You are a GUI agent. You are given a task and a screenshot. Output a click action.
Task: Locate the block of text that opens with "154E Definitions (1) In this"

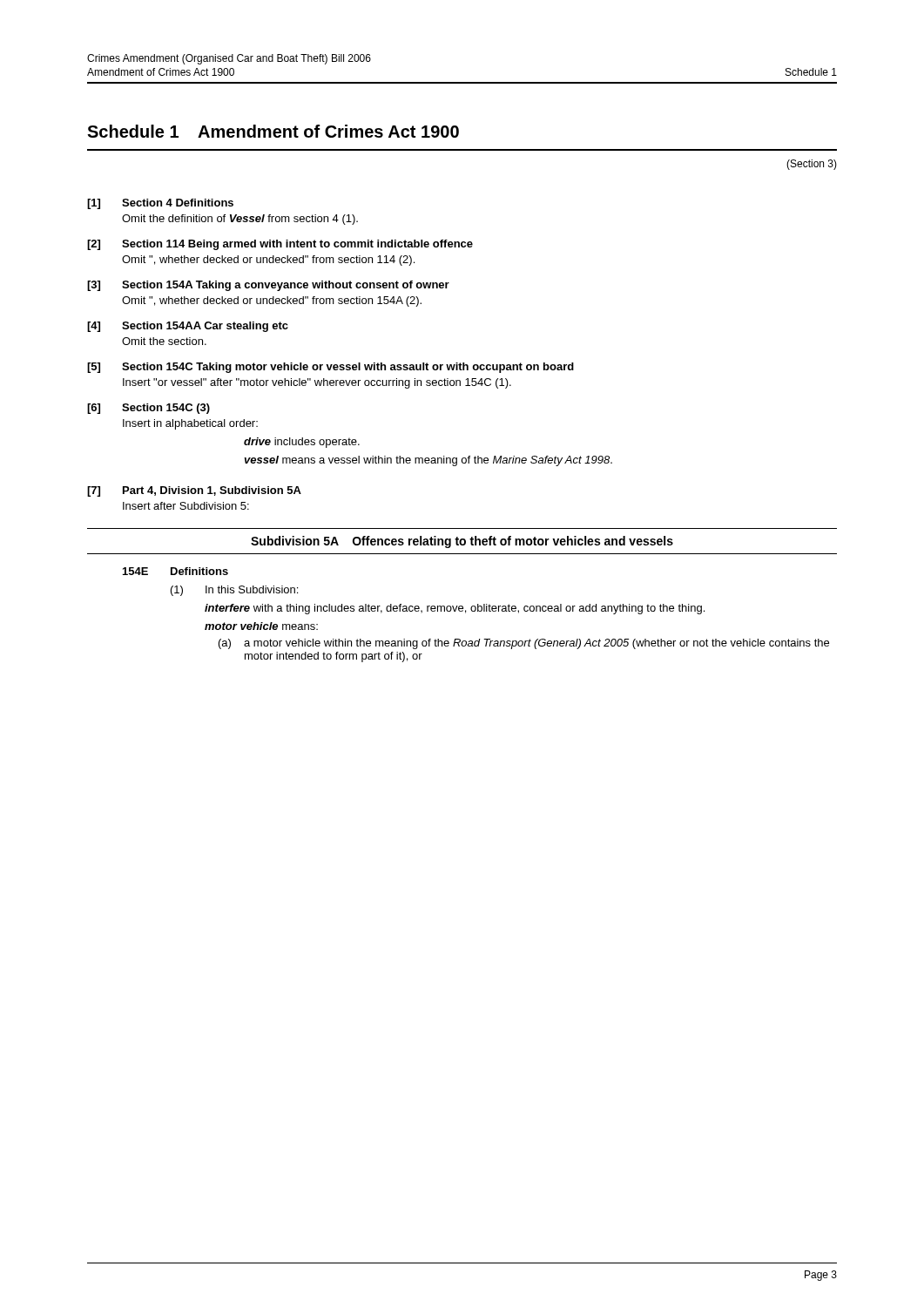(x=479, y=613)
